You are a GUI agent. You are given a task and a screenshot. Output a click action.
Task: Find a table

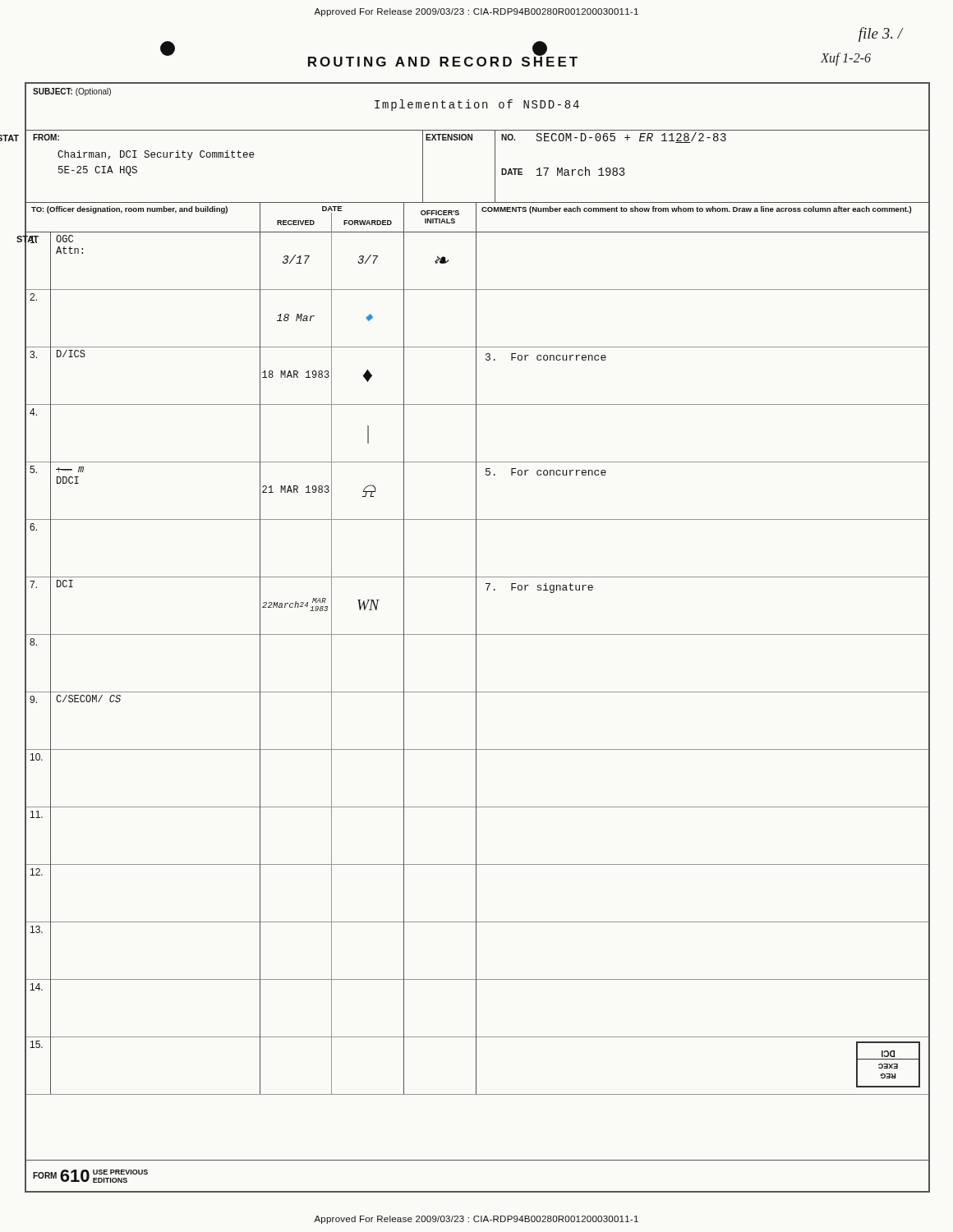(477, 261)
